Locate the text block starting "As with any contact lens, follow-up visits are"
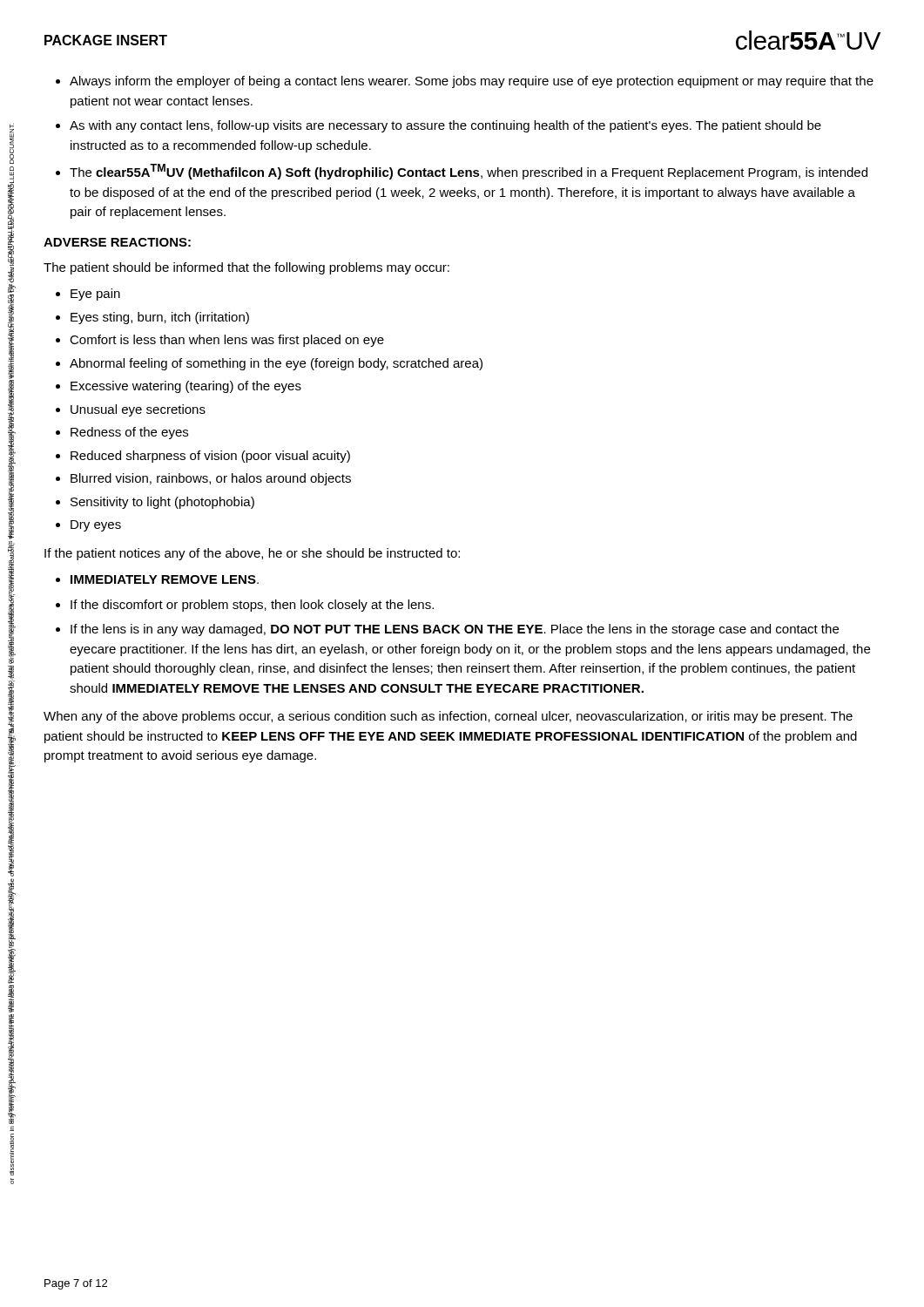924x1307 pixels. pyautogui.click(x=446, y=135)
